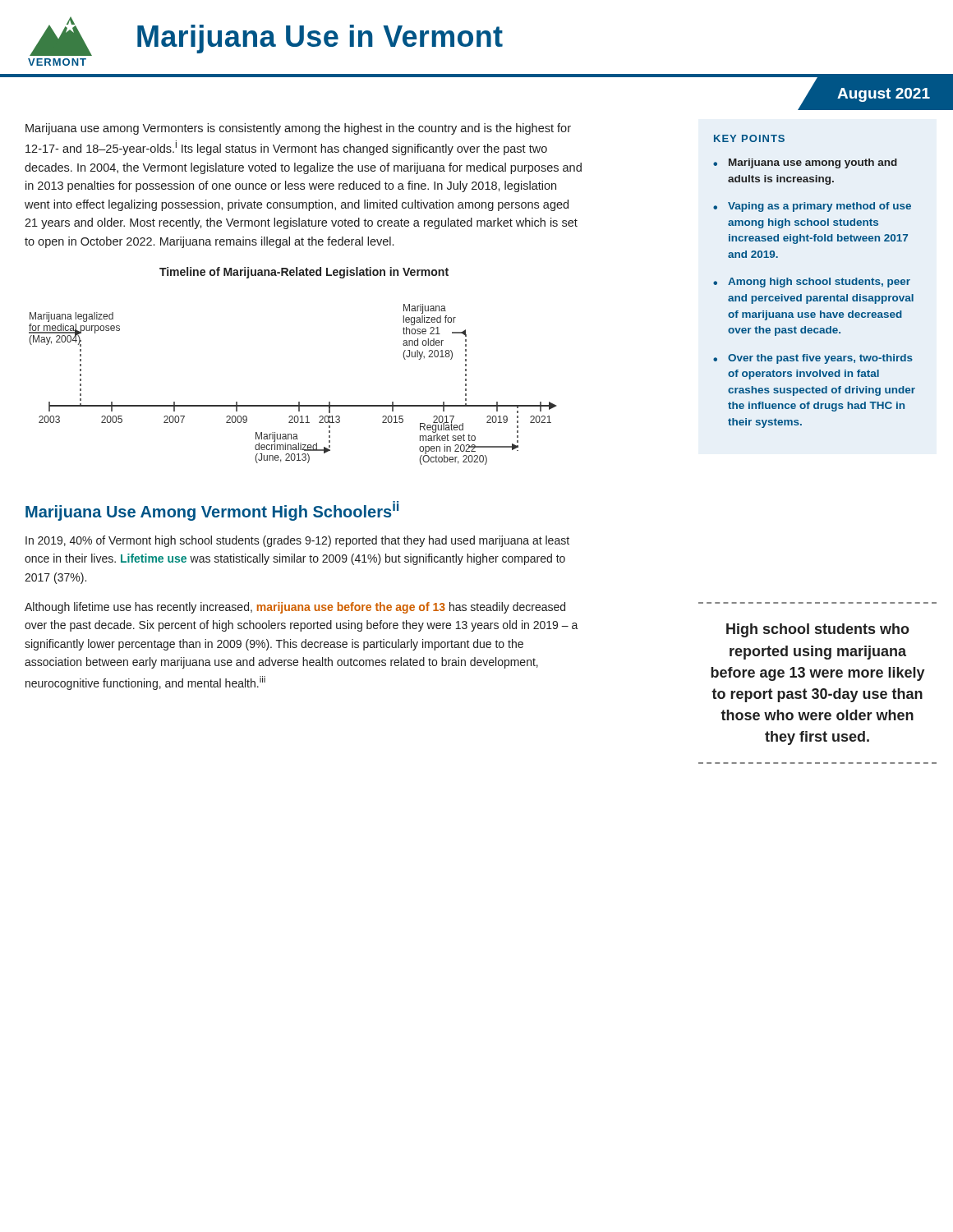Click on the passage starting "Over the past five years, two-thirds of operators"
Image resolution: width=953 pixels, height=1232 pixels.
click(822, 389)
